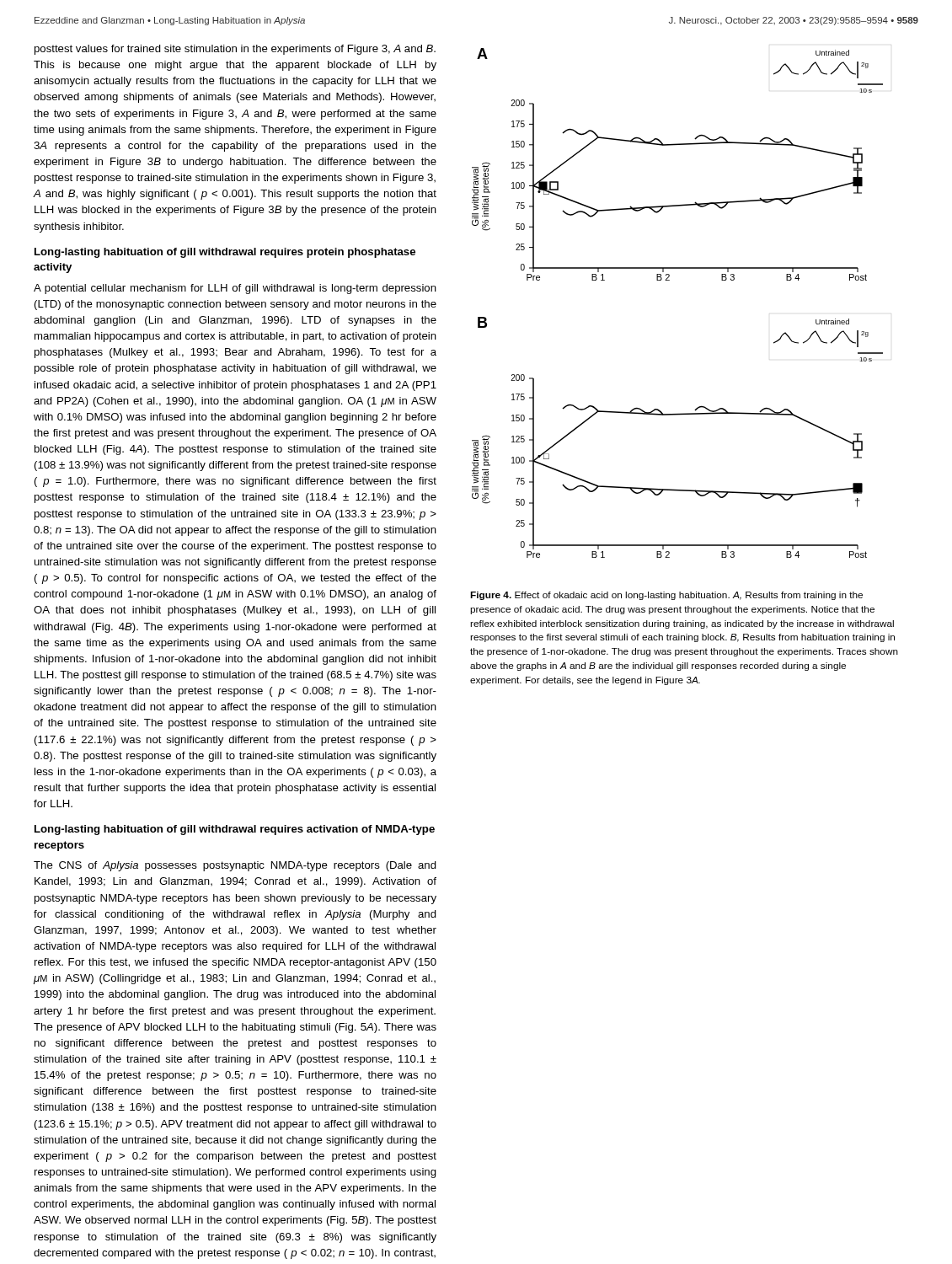Locate the passage starting "A potential cellular mechanism"
This screenshot has width=952, height=1264.
[235, 546]
